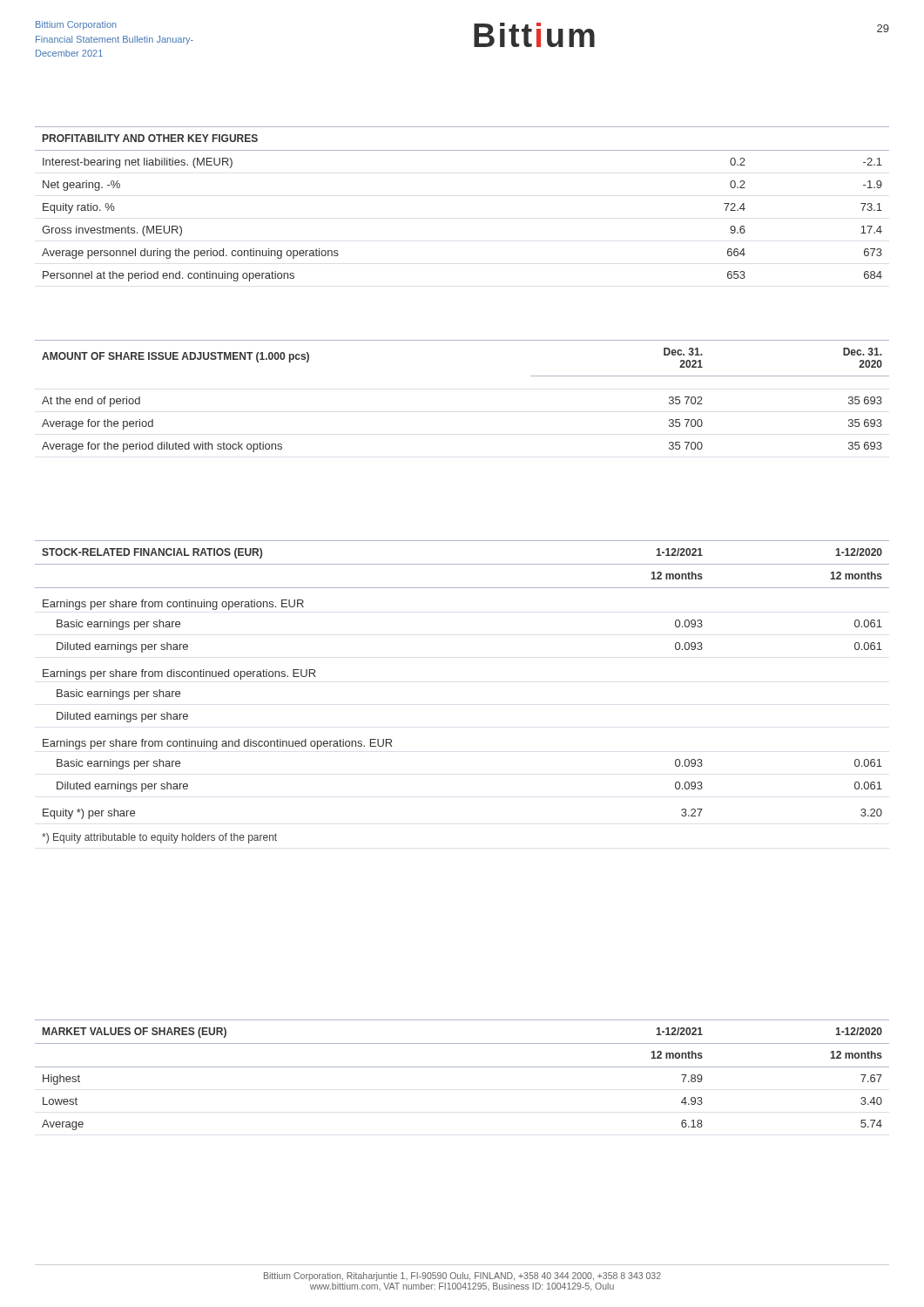Select the table that reads "MARKET VALUES OF"

coord(462,1077)
